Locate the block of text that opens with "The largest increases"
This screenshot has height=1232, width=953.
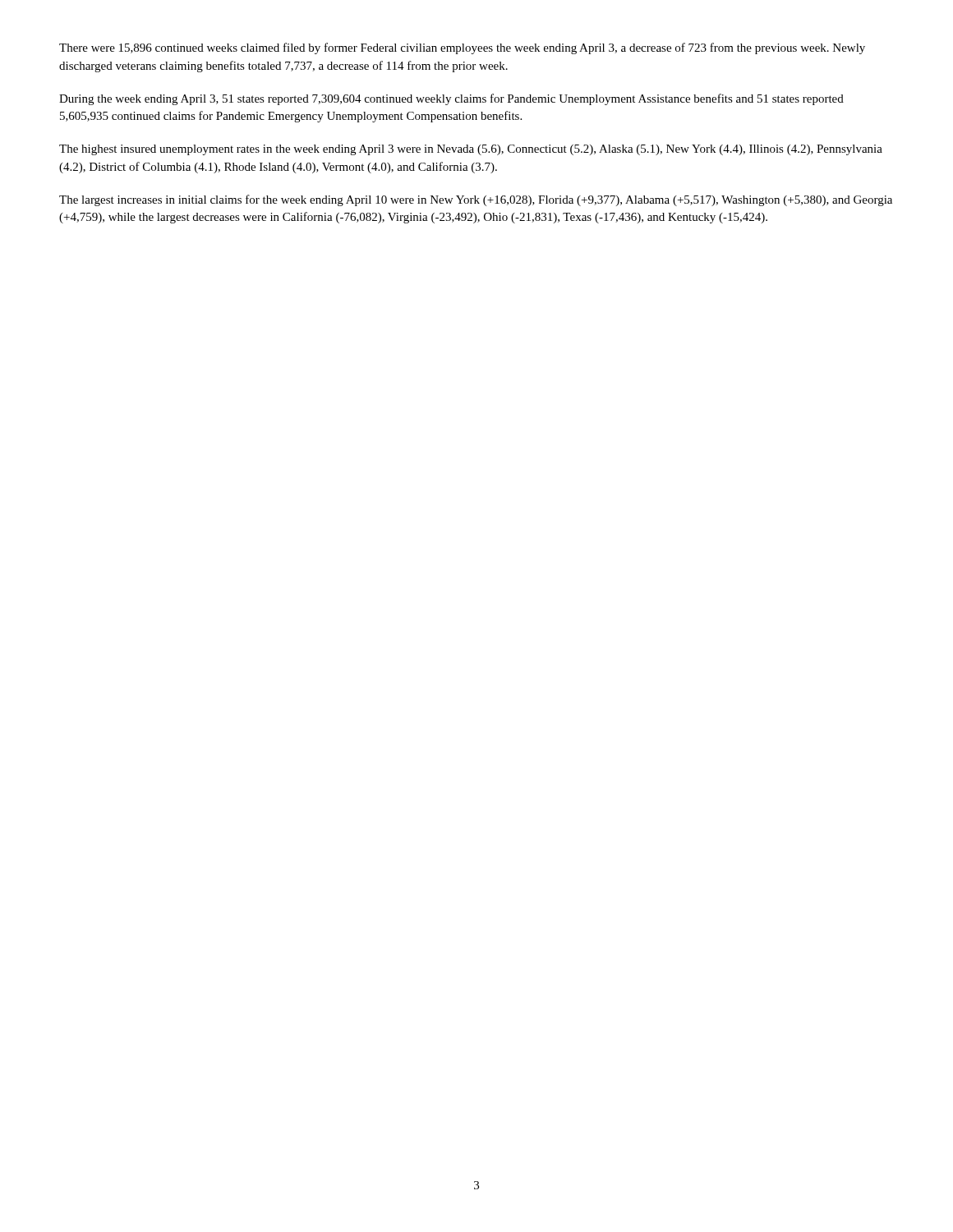pos(476,208)
